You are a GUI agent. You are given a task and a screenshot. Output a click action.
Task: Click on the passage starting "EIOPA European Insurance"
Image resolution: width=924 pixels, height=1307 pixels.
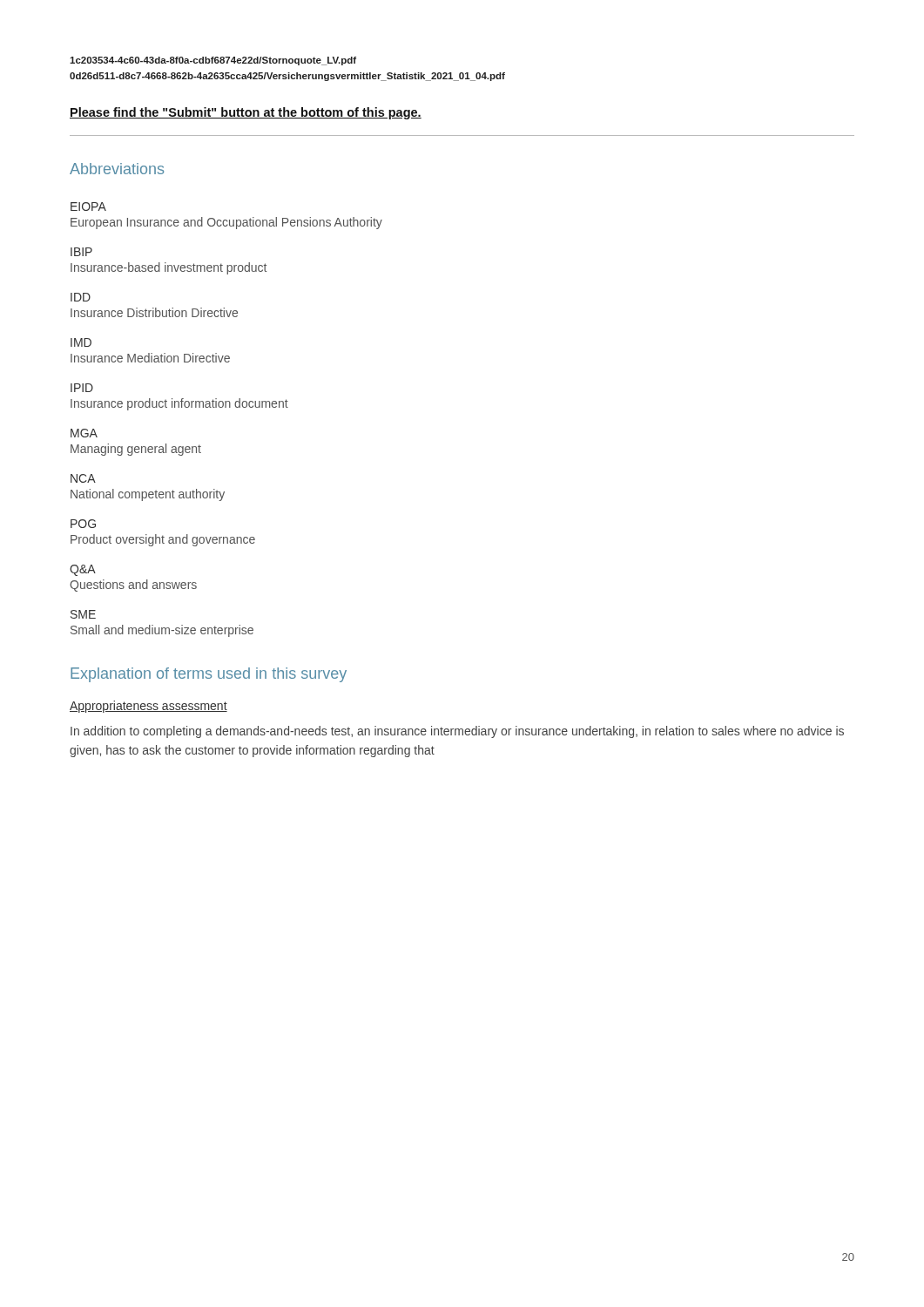pos(88,207)
